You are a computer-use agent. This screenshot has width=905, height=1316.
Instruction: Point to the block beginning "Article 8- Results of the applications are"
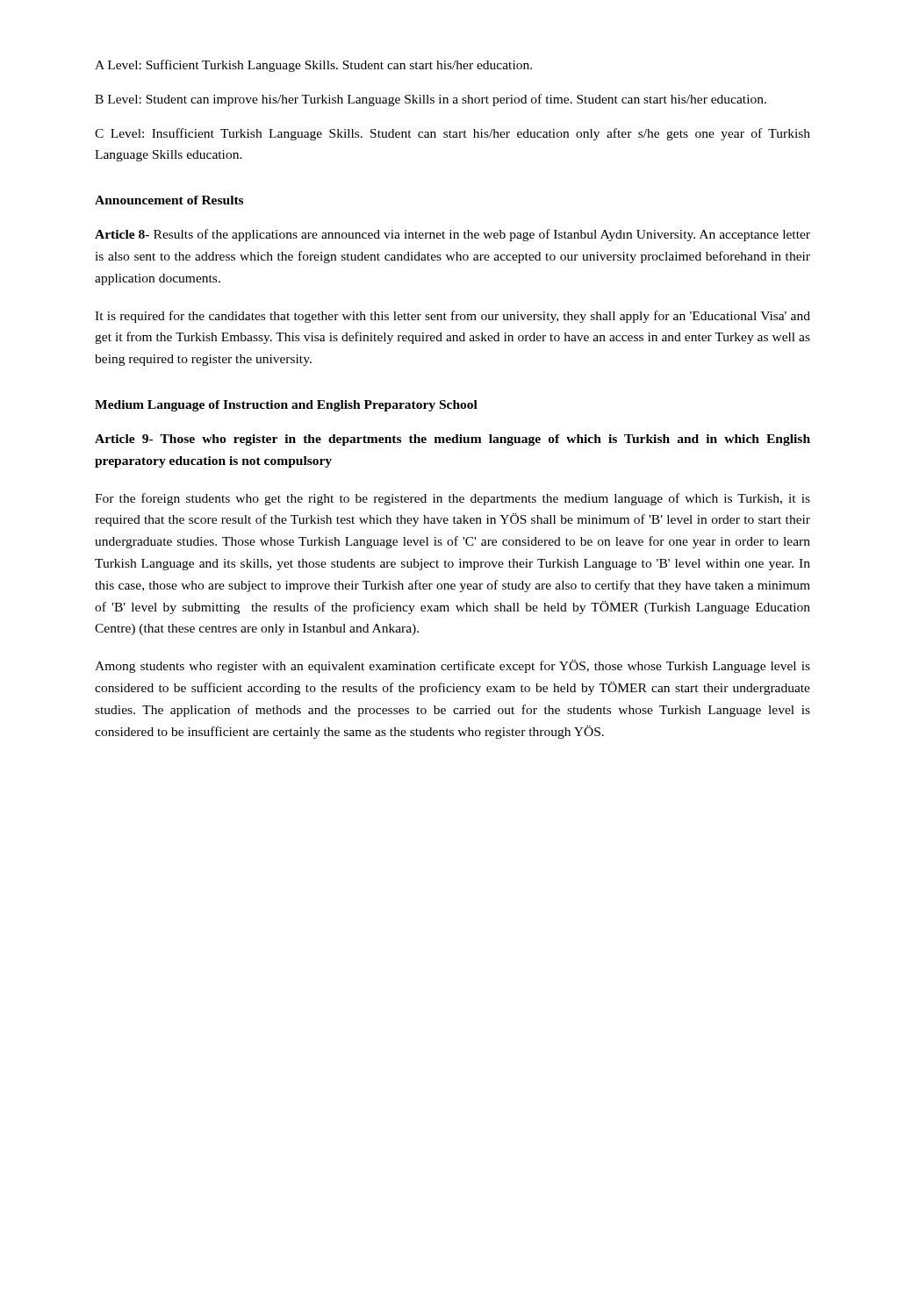452,256
